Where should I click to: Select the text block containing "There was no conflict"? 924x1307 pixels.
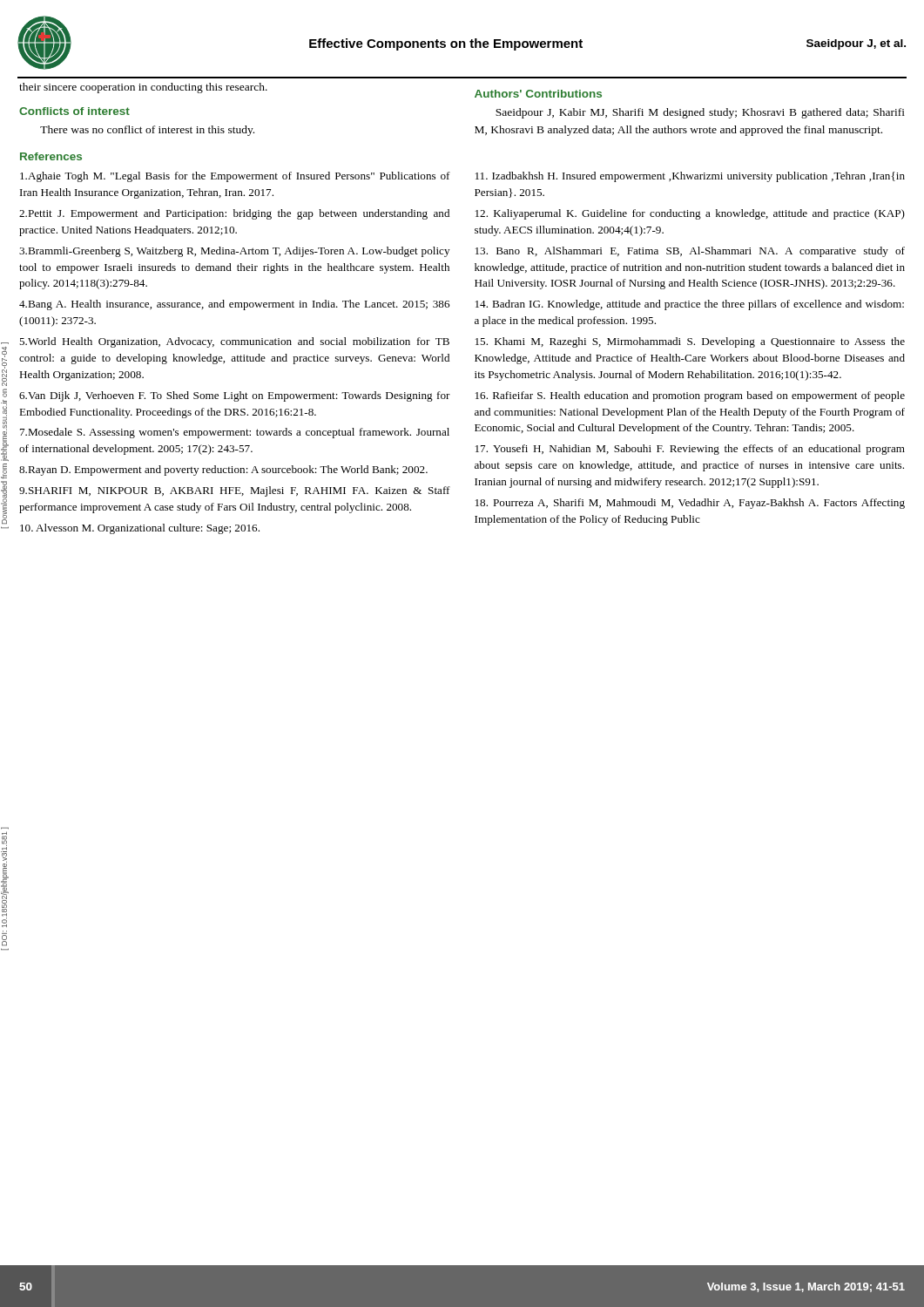click(234, 129)
